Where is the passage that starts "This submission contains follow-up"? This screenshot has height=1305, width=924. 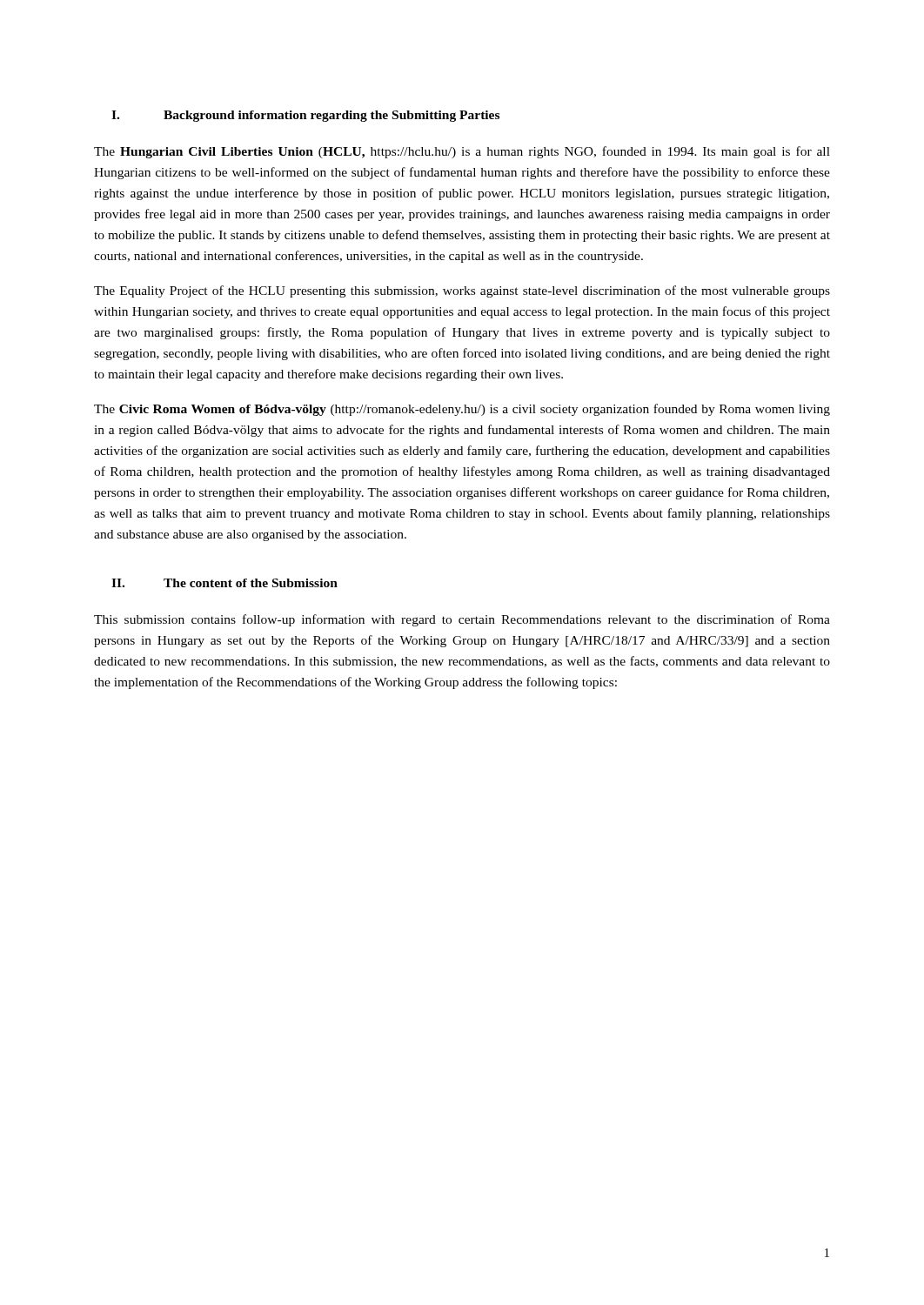pyautogui.click(x=462, y=651)
